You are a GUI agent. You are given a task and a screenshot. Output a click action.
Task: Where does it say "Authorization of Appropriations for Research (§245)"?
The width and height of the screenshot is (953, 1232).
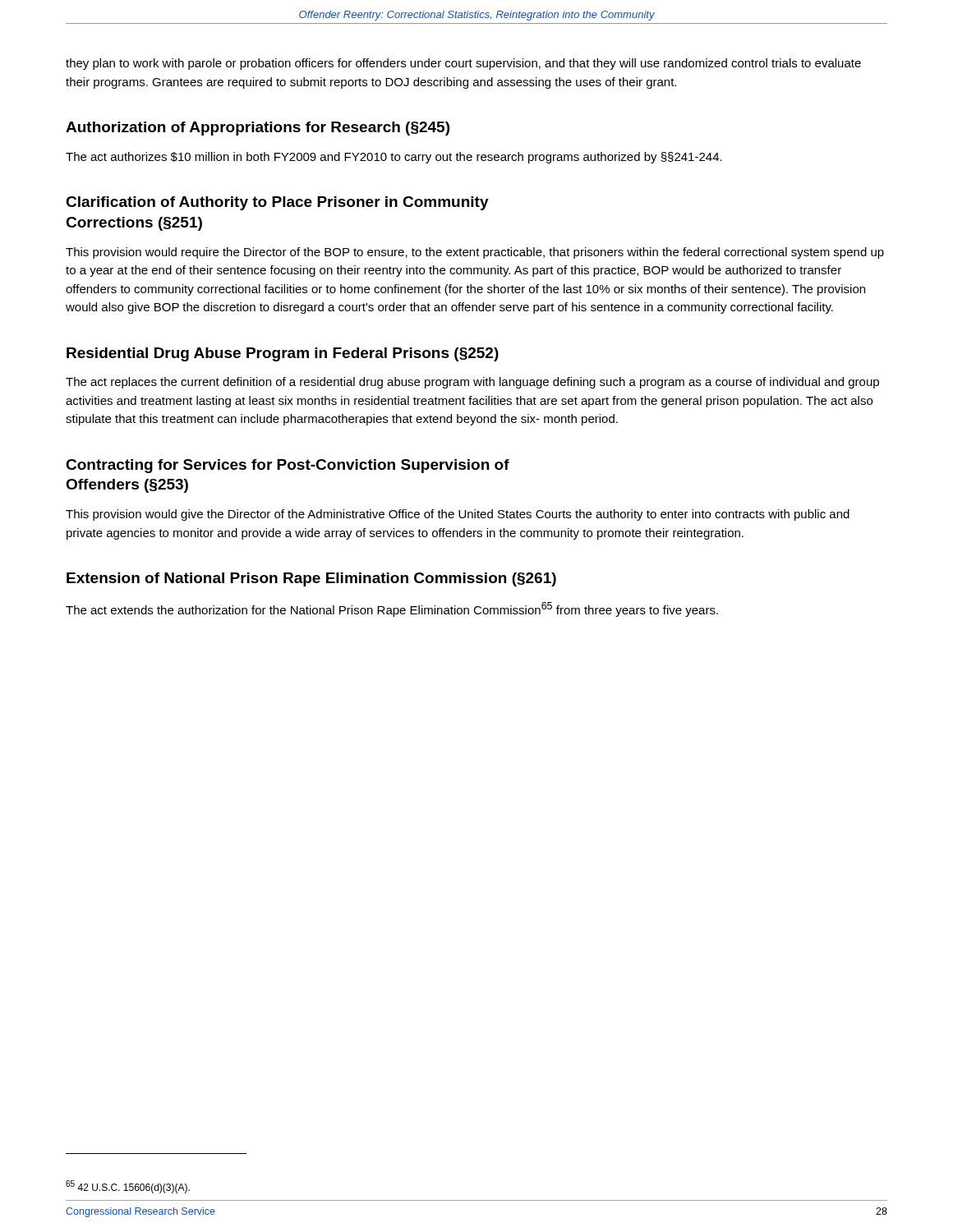[x=258, y=127]
